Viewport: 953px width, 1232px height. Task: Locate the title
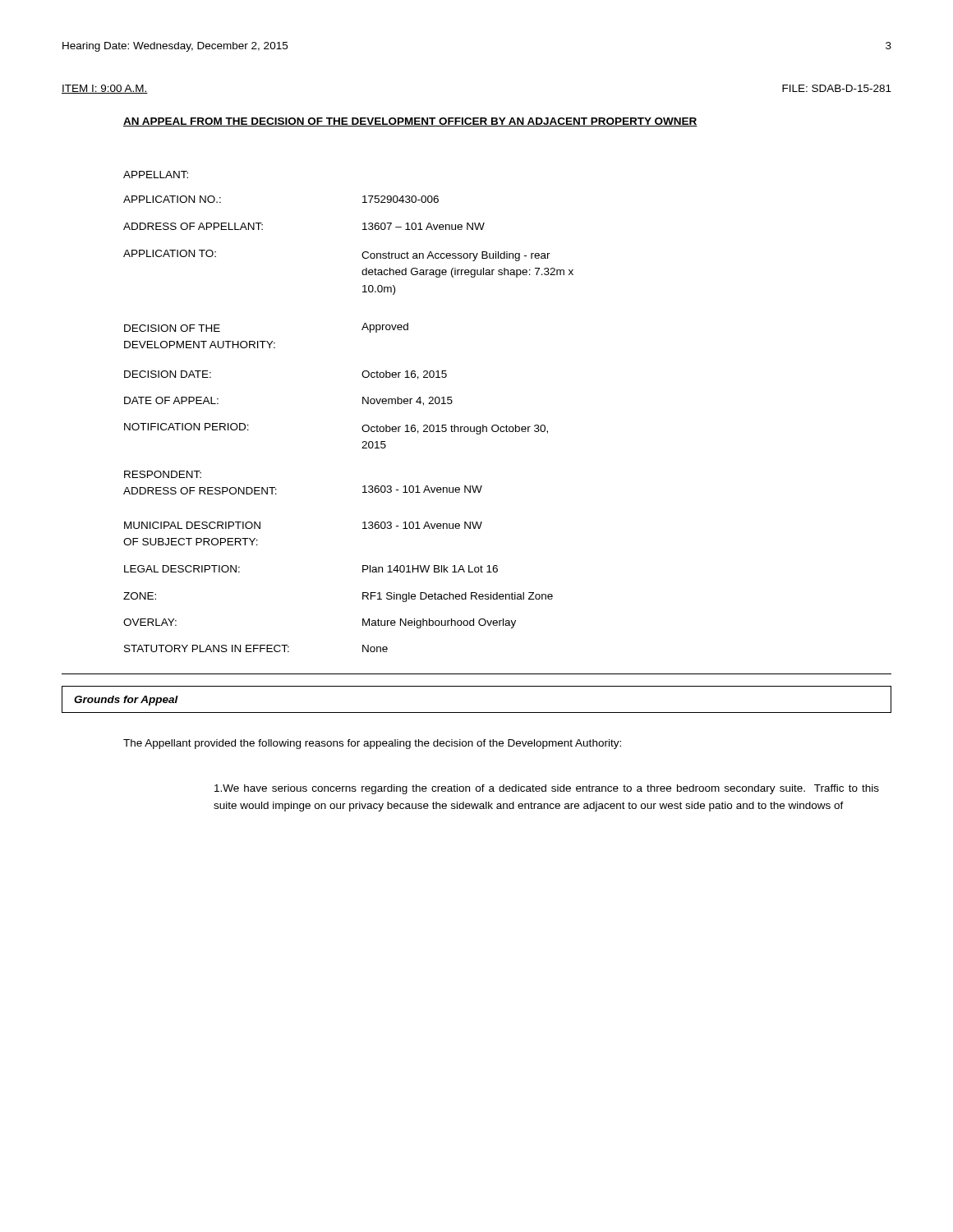(x=410, y=121)
